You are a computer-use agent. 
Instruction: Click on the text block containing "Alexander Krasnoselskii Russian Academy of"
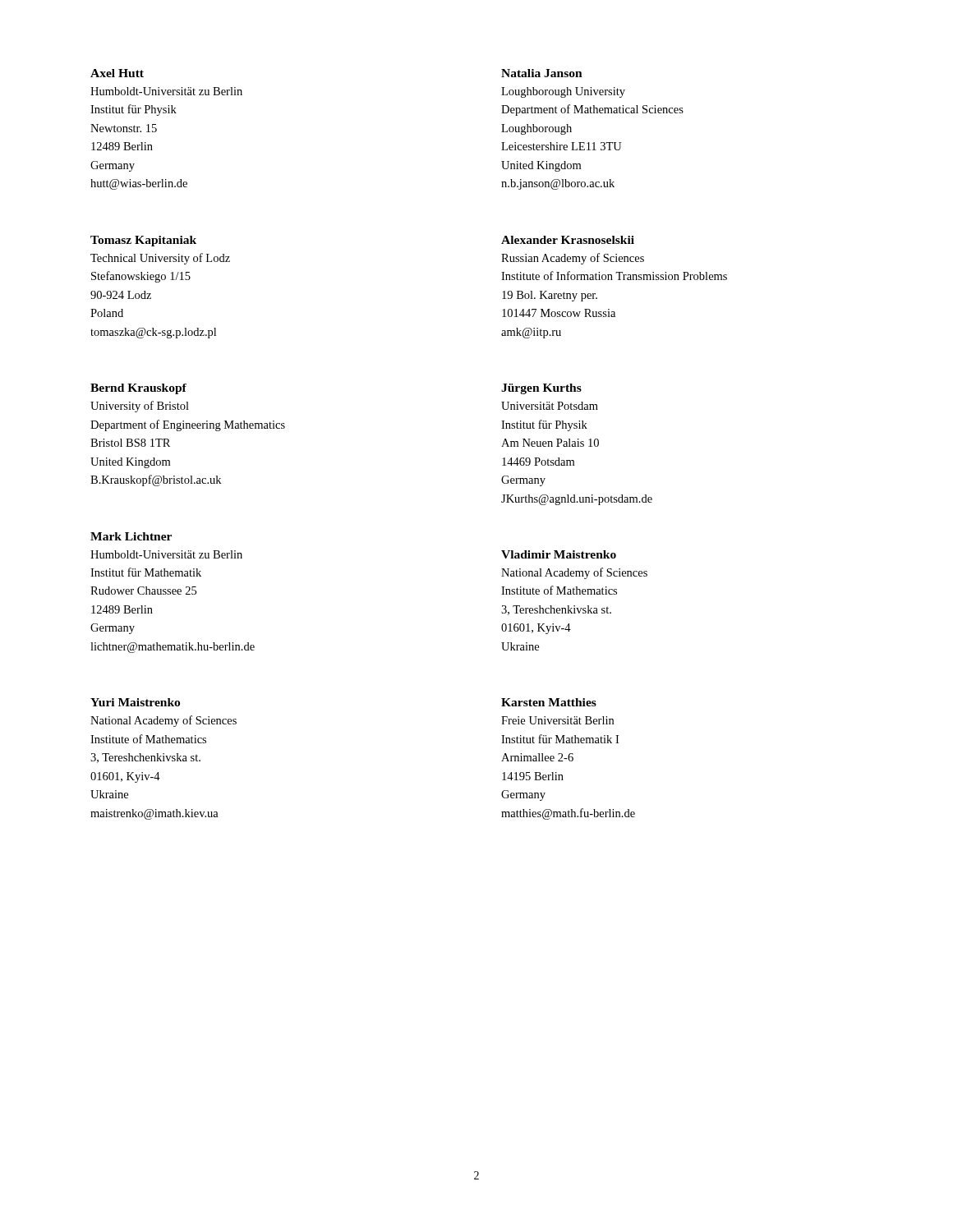pyautogui.click(x=682, y=287)
